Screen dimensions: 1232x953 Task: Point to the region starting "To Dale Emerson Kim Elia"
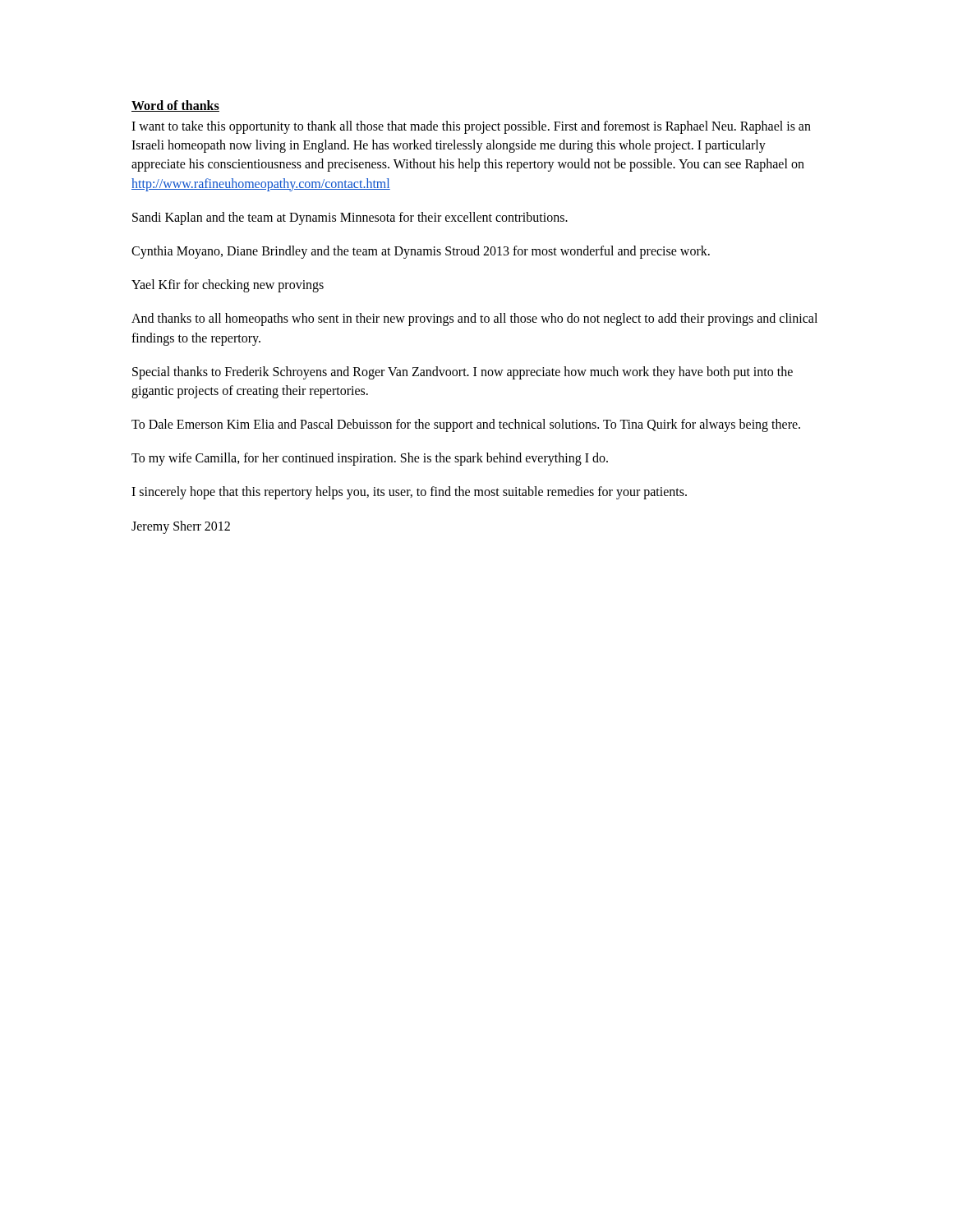point(466,424)
